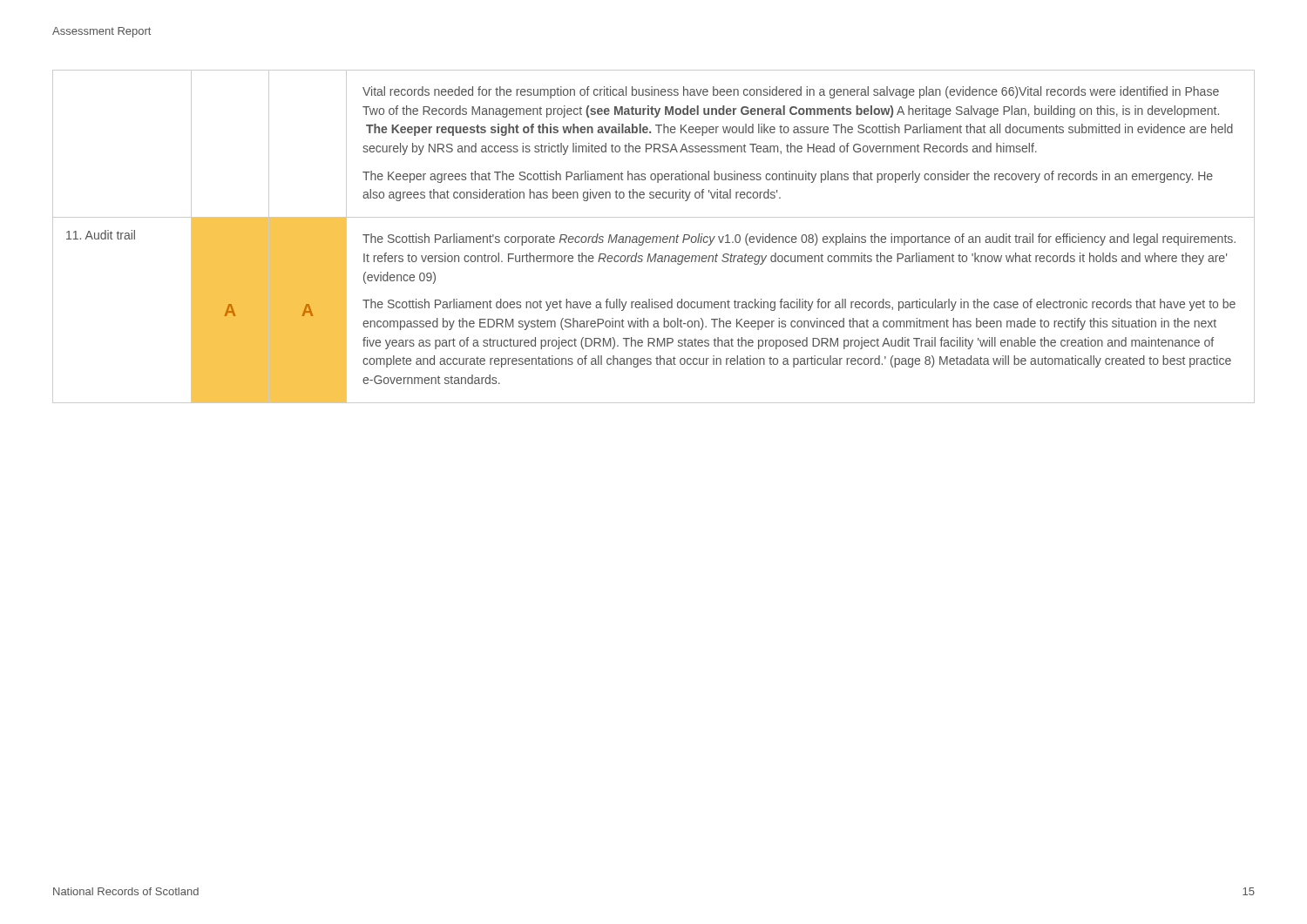Select the table that reads "Vital records needed for the"
The image size is (1307, 924).
pyautogui.click(x=654, y=236)
